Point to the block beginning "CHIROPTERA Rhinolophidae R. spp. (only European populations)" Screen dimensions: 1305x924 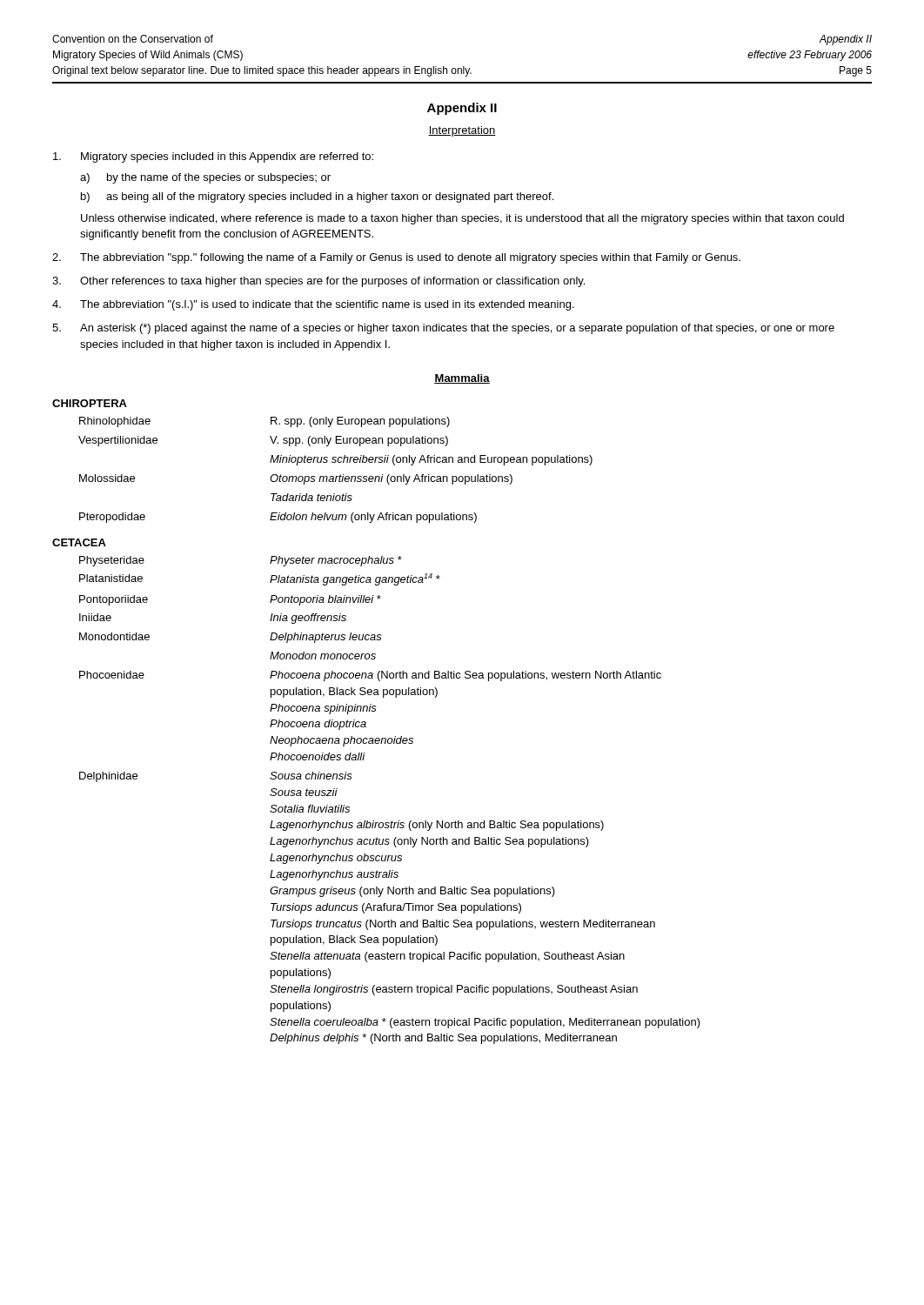pos(462,461)
